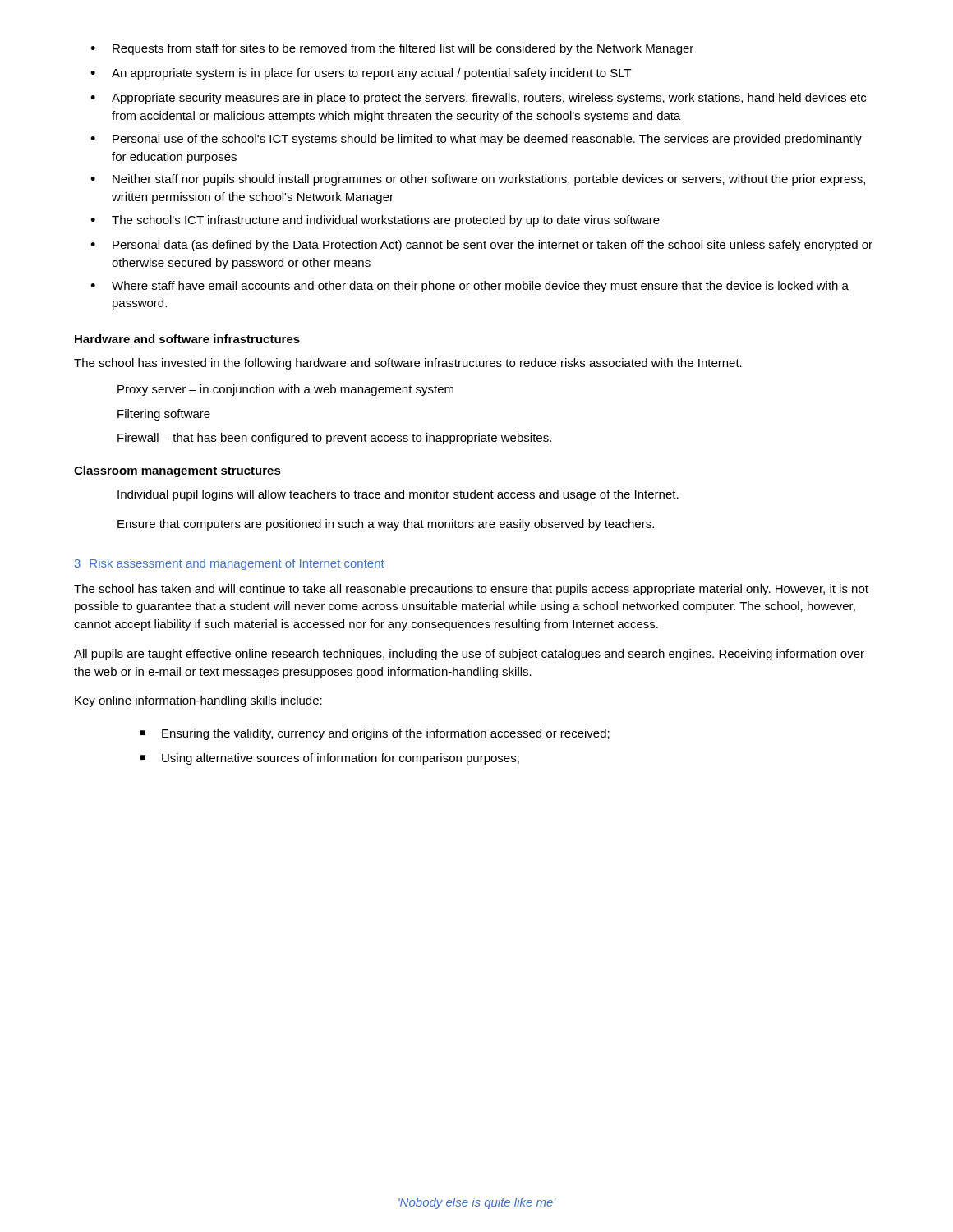Find the list item that says "• Personal use of the school's ICT systems"
Viewport: 953px width, 1232px height.
coord(485,147)
